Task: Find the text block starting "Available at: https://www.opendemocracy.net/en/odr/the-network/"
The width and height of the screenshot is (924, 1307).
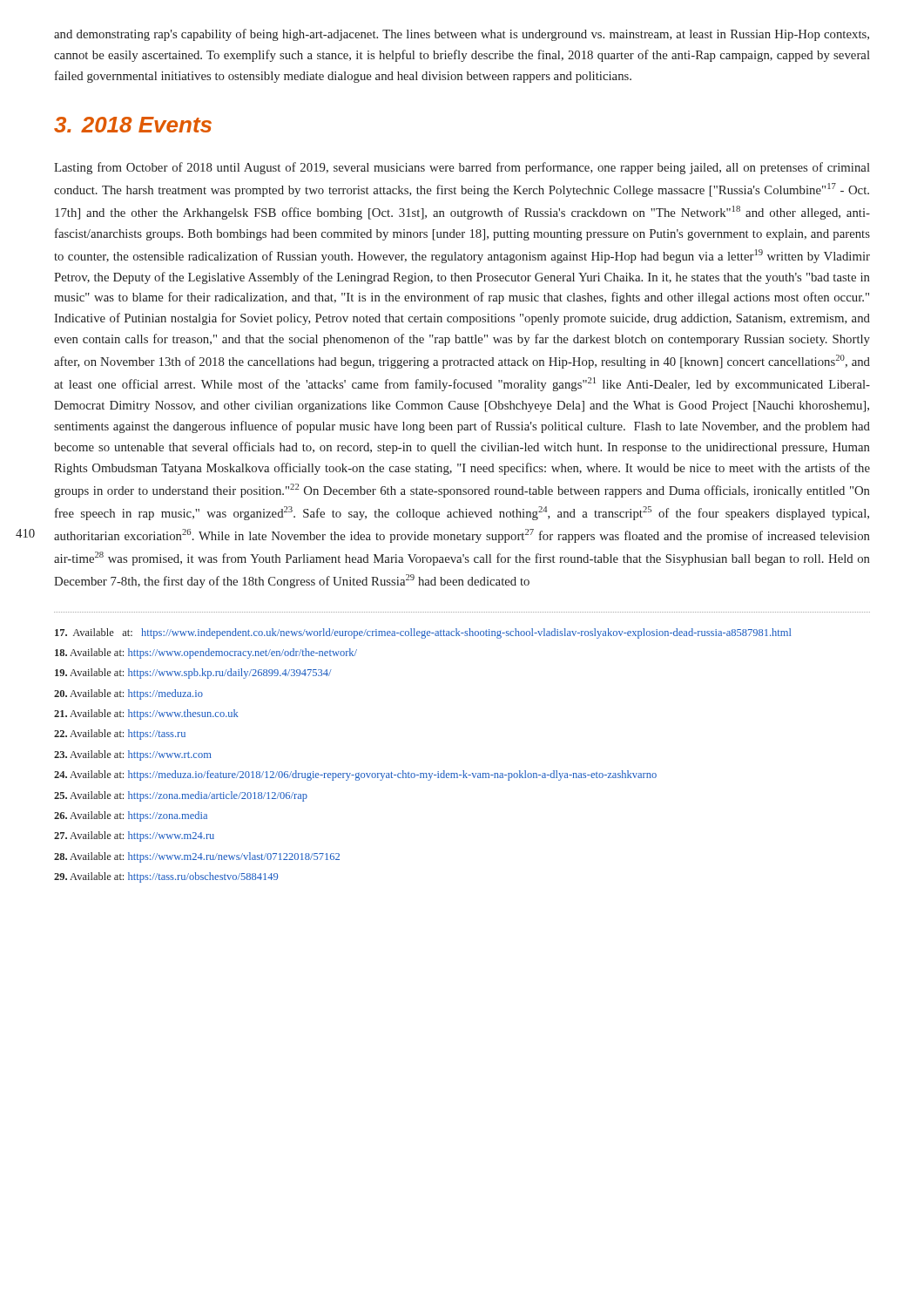Action: [x=206, y=653]
